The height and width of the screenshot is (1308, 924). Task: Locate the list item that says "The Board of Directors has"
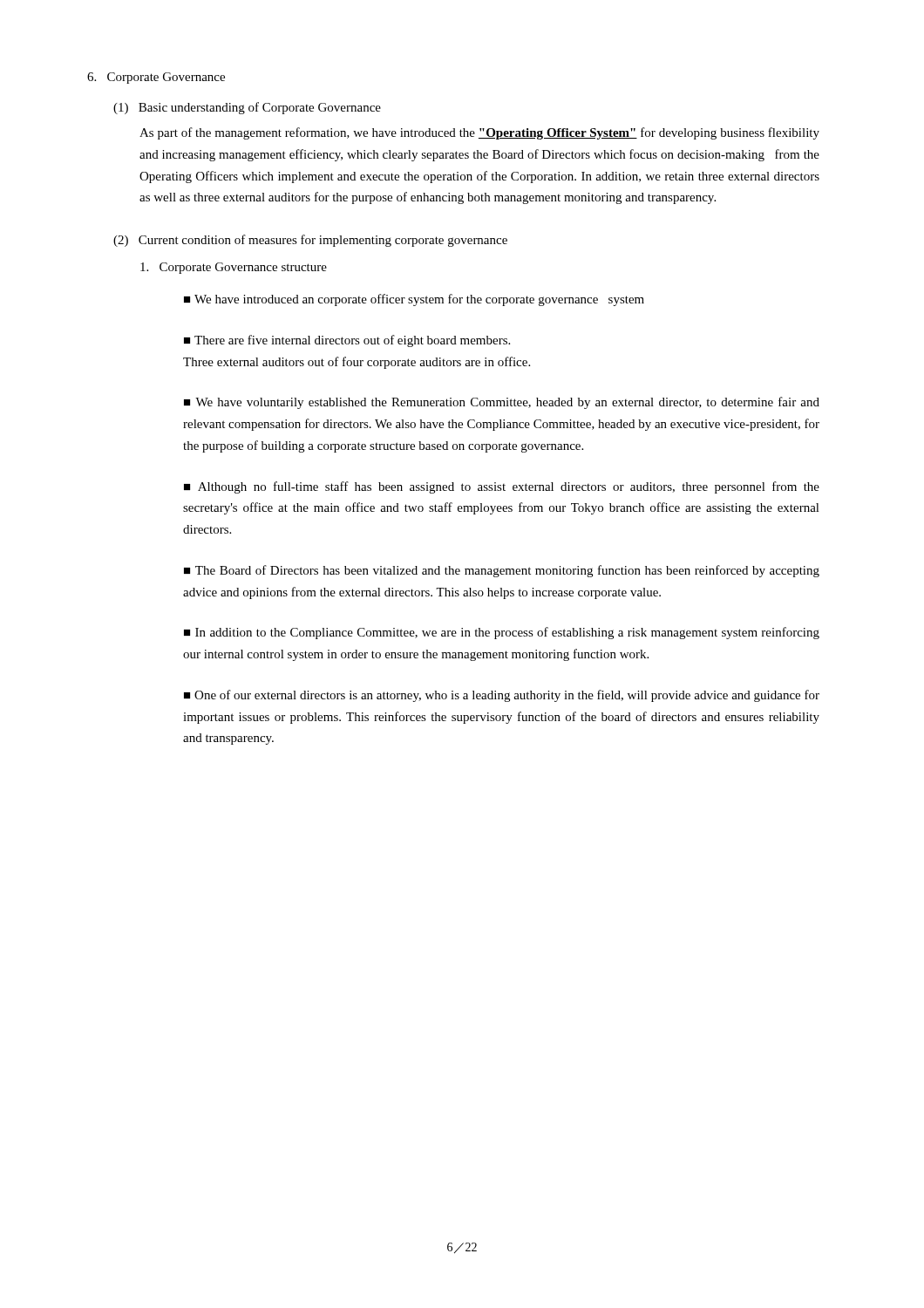(501, 581)
